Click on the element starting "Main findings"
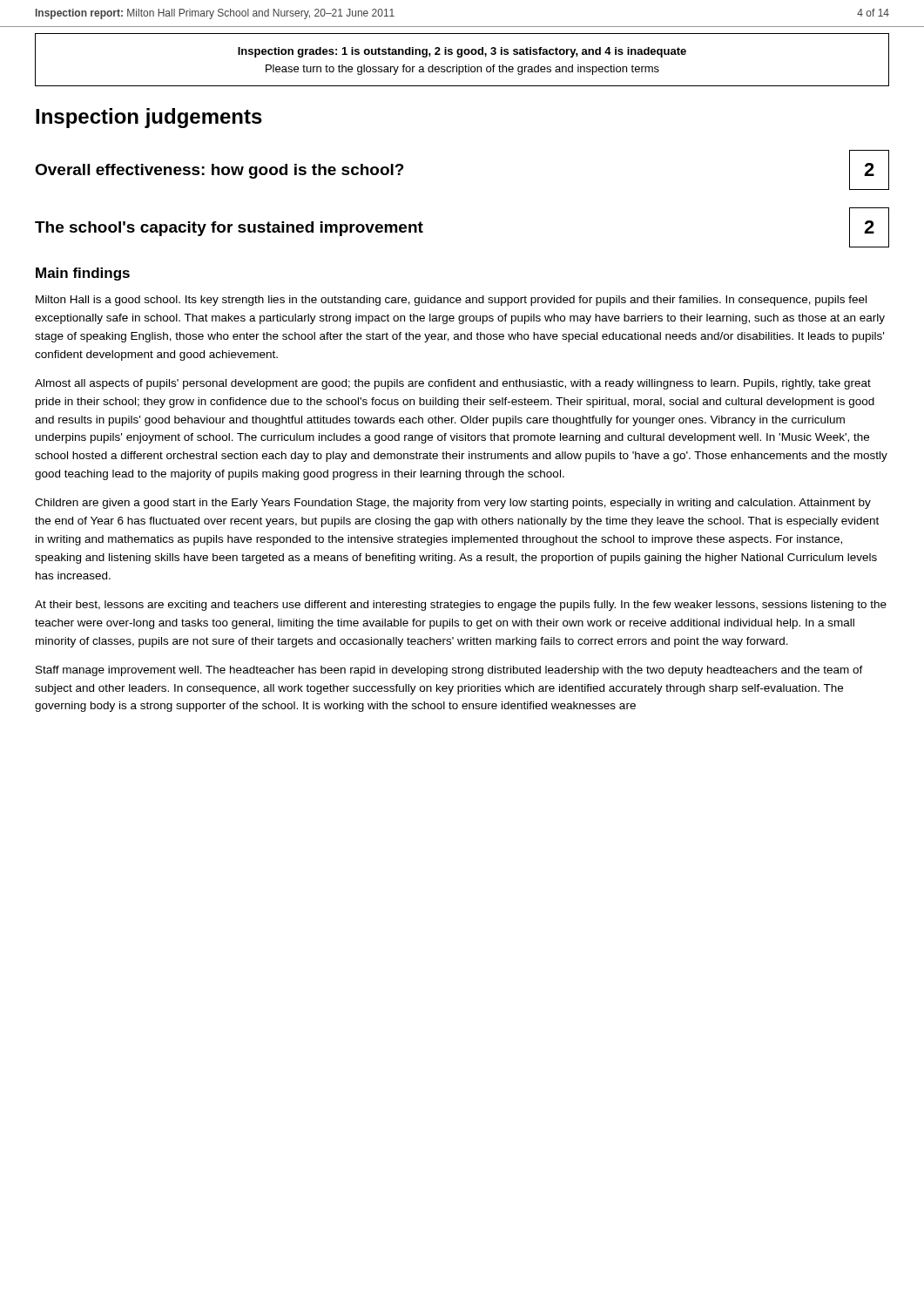 [x=83, y=273]
